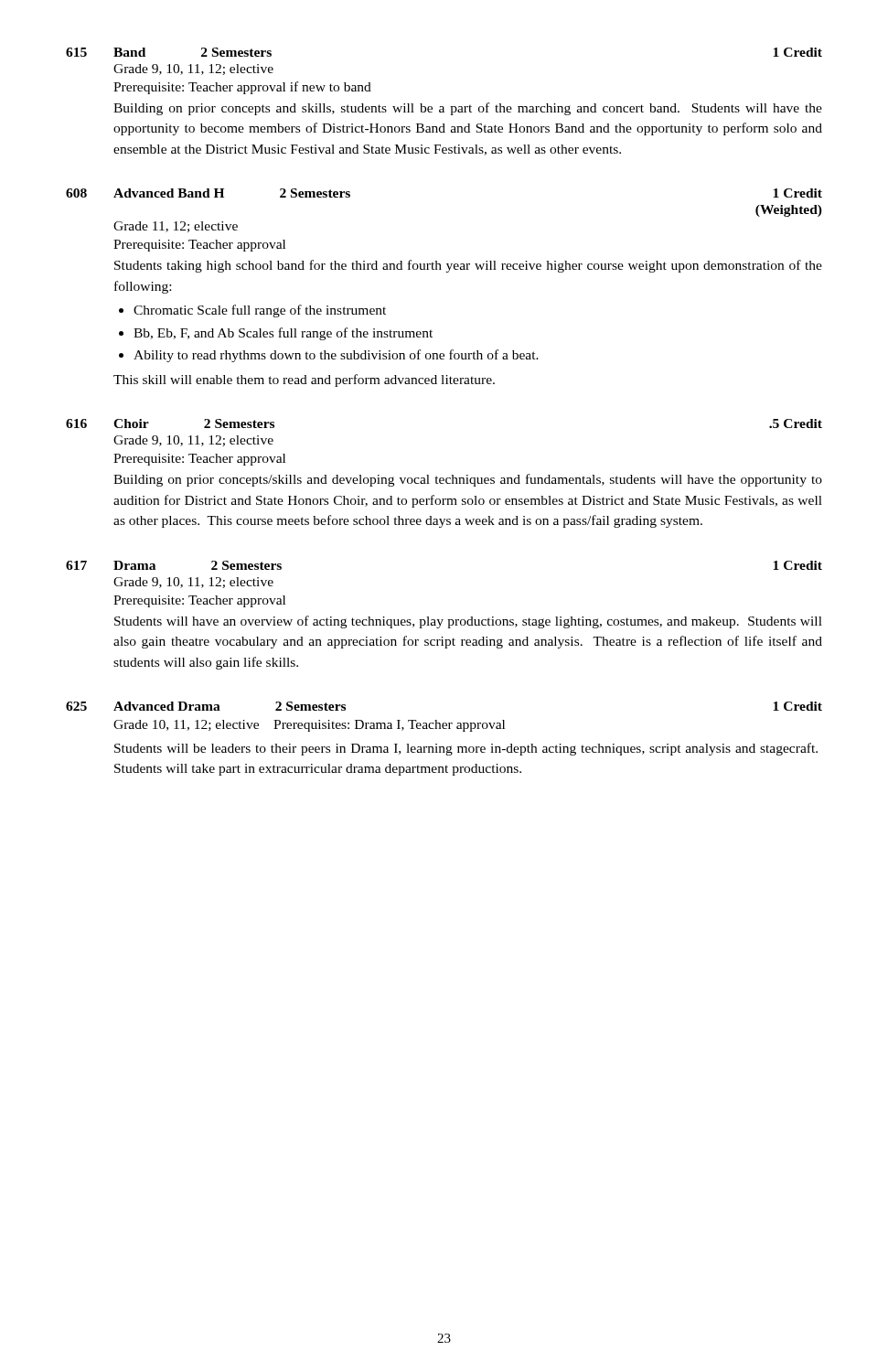This screenshot has width=888, height=1372.
Task: Find the text block starting "625 Advanced Drama 2 Semesters"
Action: [x=444, y=738]
